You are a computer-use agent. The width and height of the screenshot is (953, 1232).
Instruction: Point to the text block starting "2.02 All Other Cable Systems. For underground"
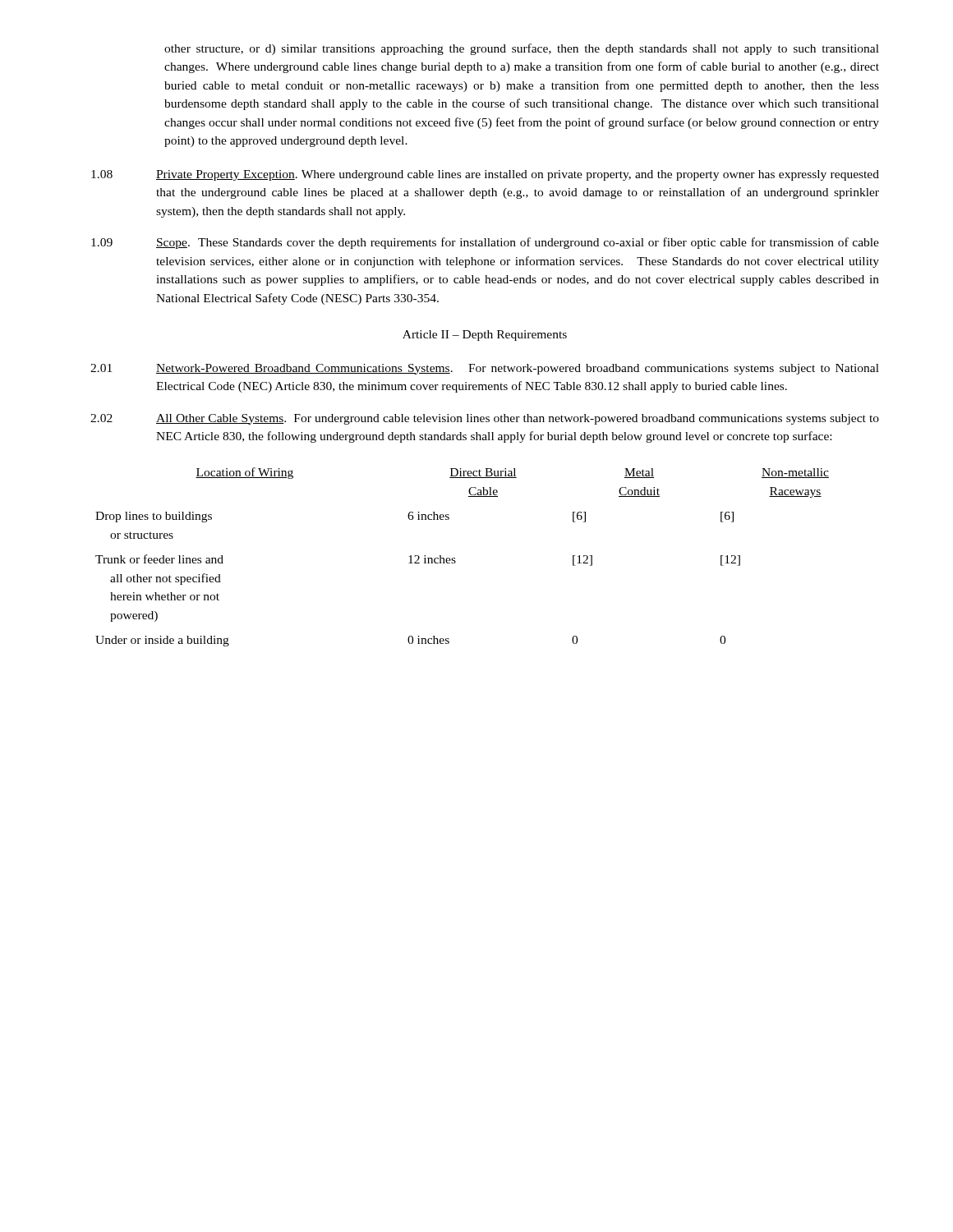pos(485,427)
